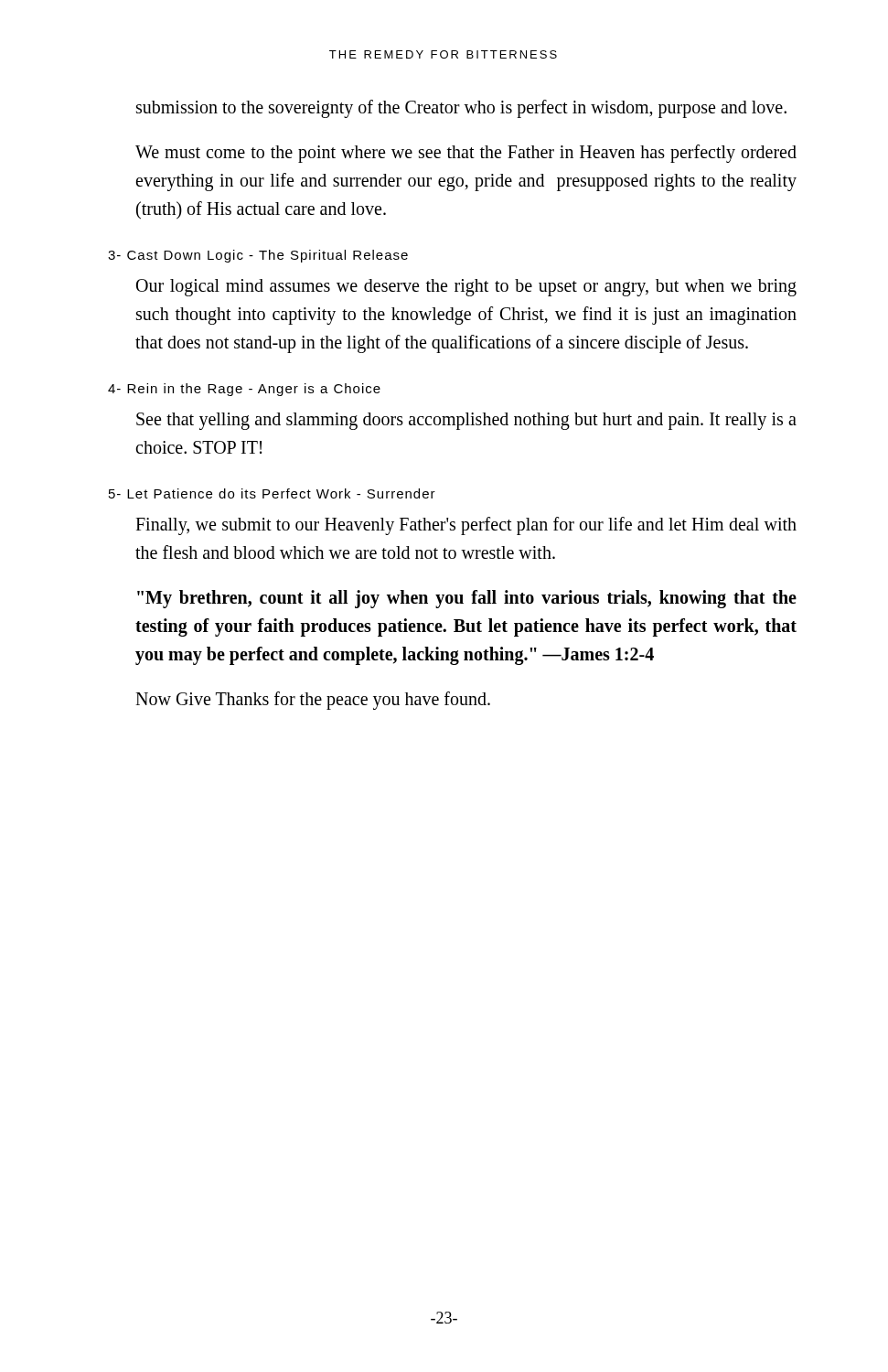Click the passage that begins "We must come to the point where"
888x1372 pixels.
(x=466, y=180)
